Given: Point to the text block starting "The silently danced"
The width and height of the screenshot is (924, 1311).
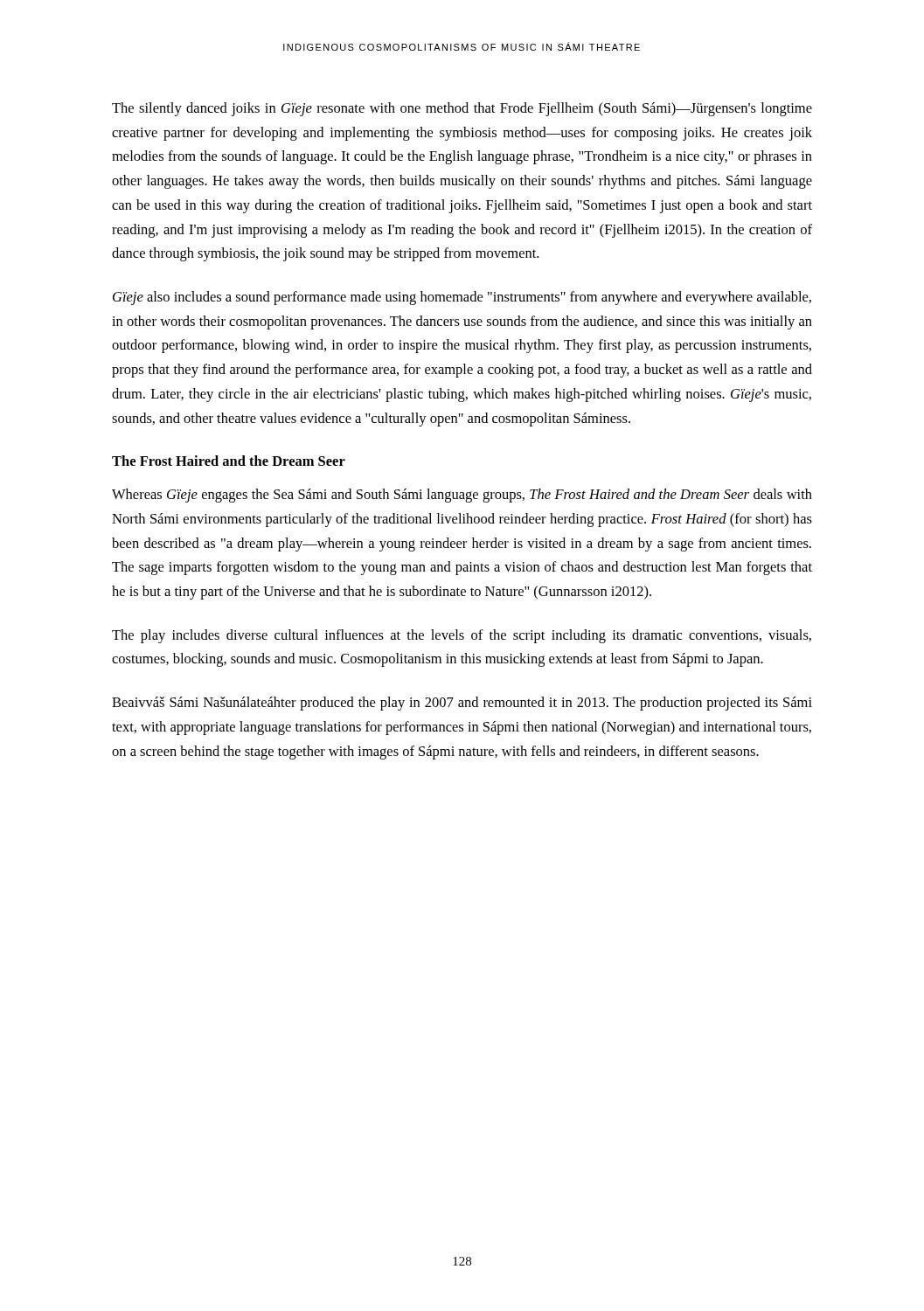Looking at the screenshot, I should coord(462,181).
